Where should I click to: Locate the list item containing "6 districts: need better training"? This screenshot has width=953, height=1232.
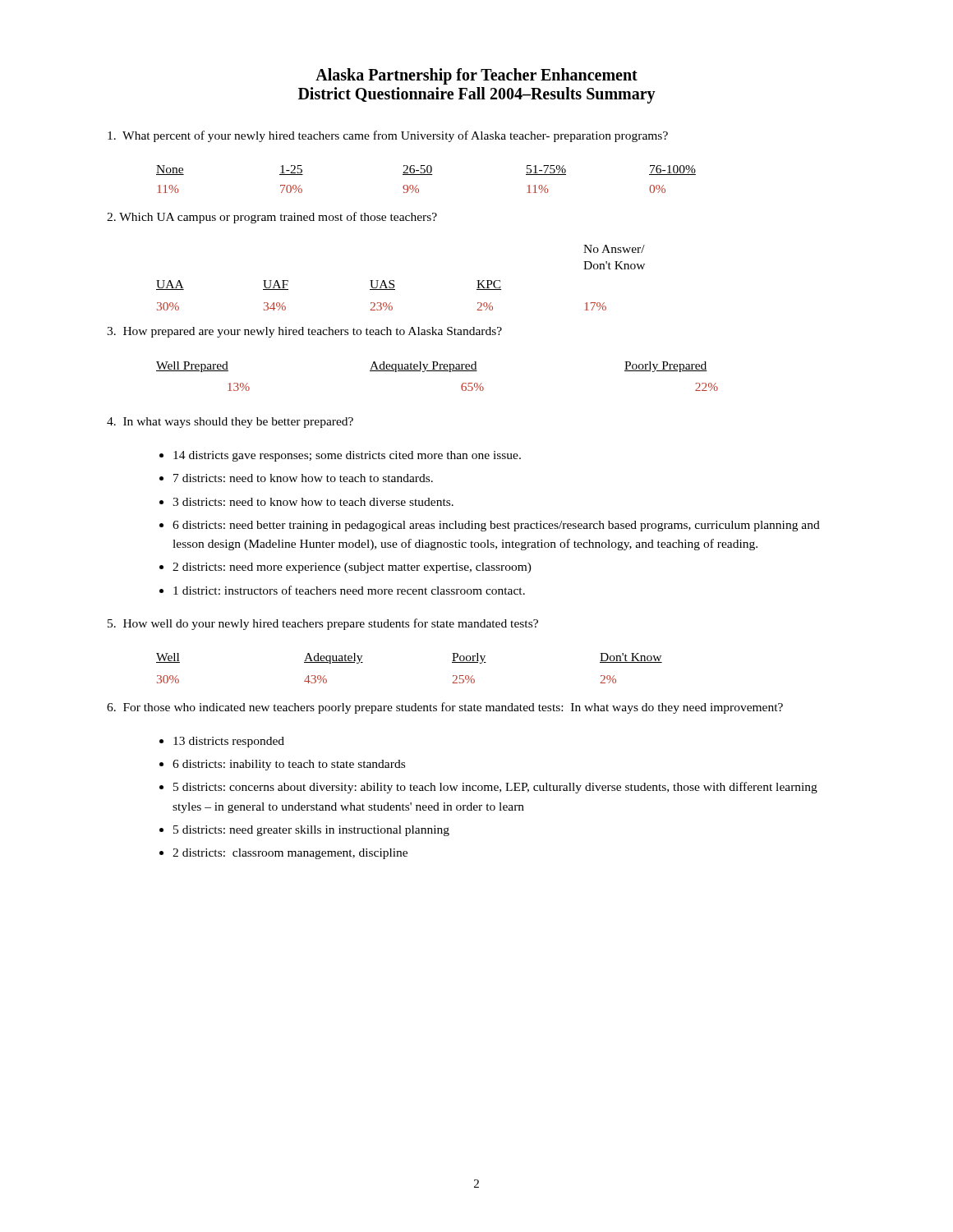pos(496,534)
